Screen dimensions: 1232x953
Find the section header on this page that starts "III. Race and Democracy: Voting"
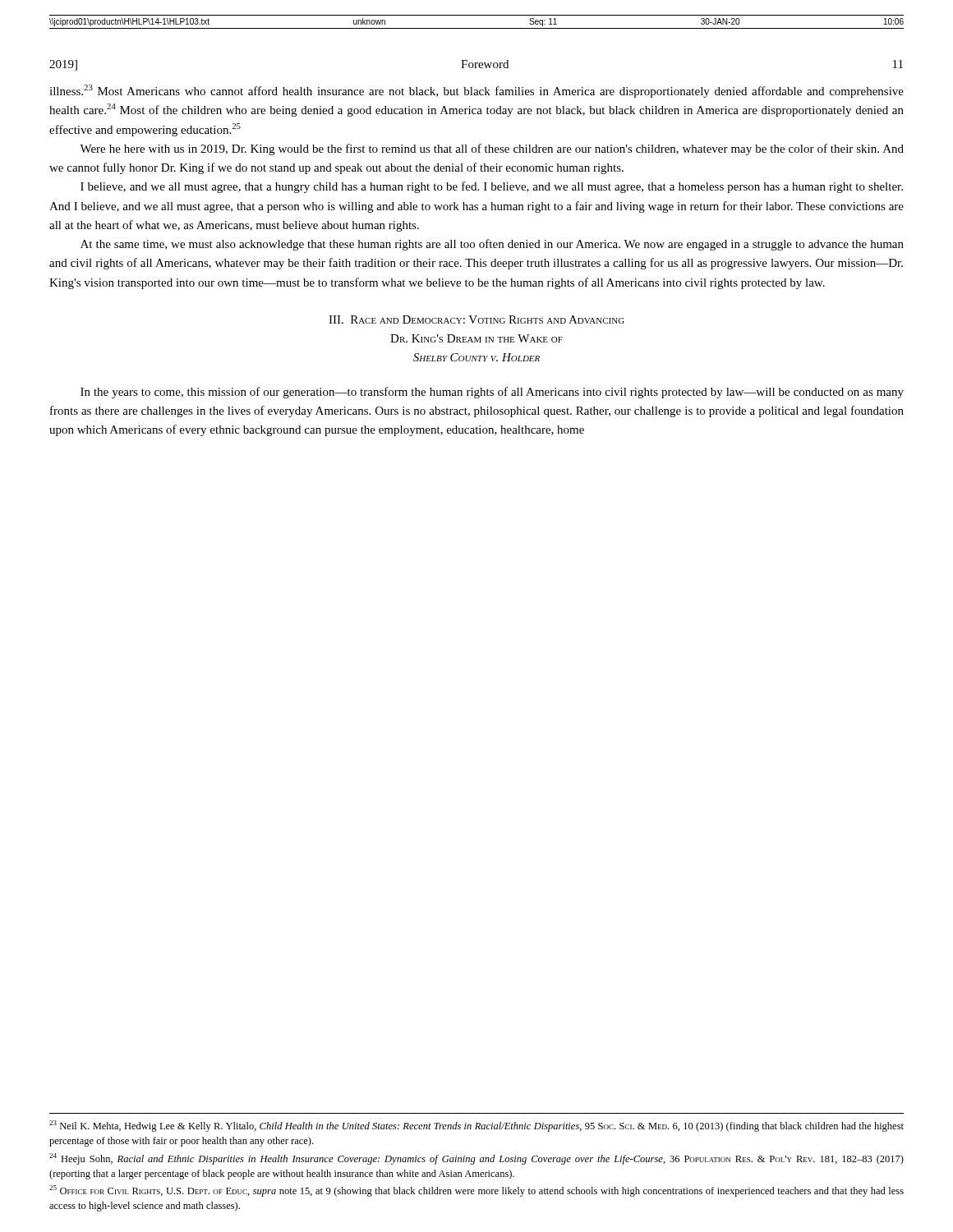coord(476,339)
